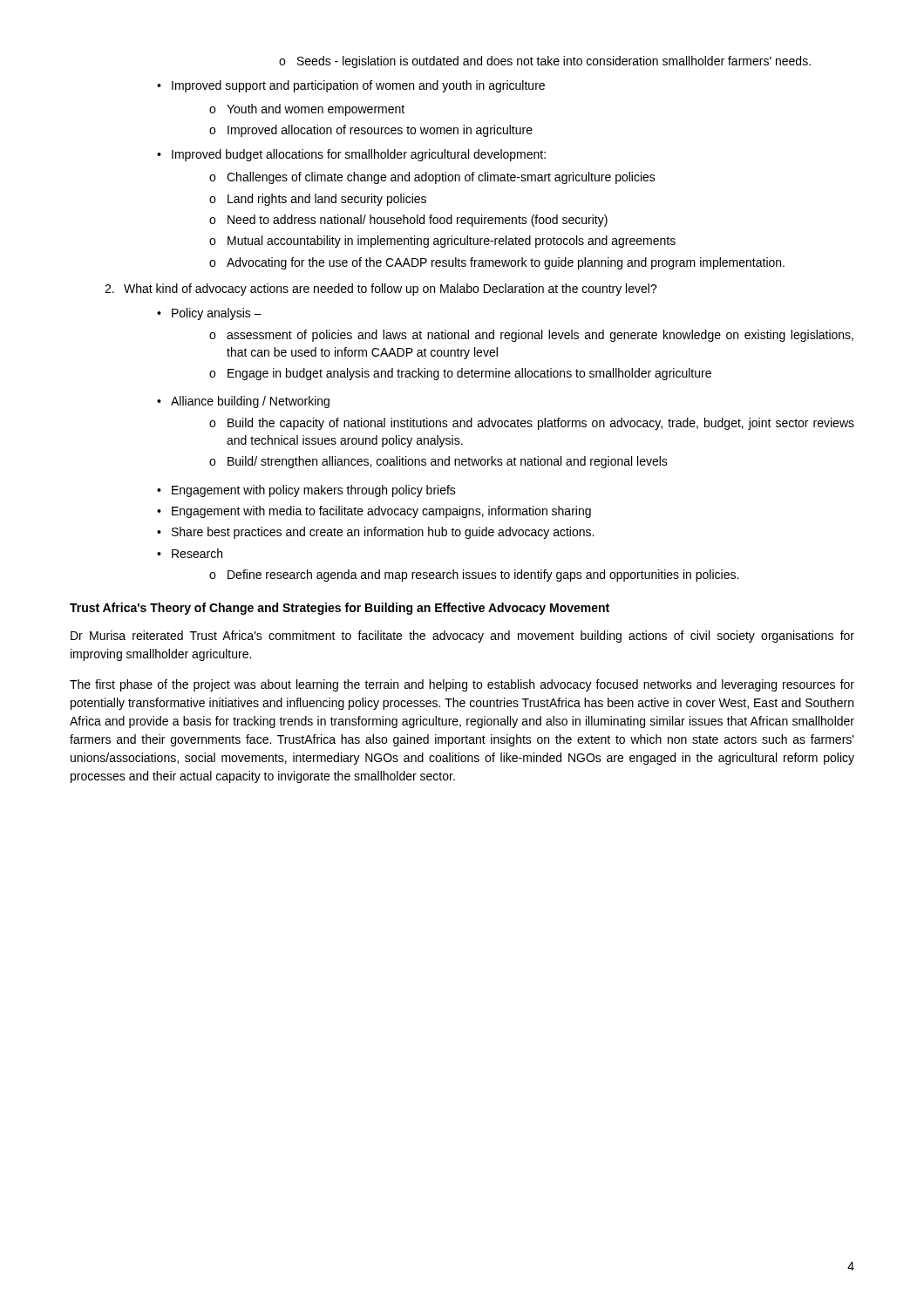The width and height of the screenshot is (924, 1308).
Task: Click on the text starting "The first phase of the project was"
Action: [462, 731]
